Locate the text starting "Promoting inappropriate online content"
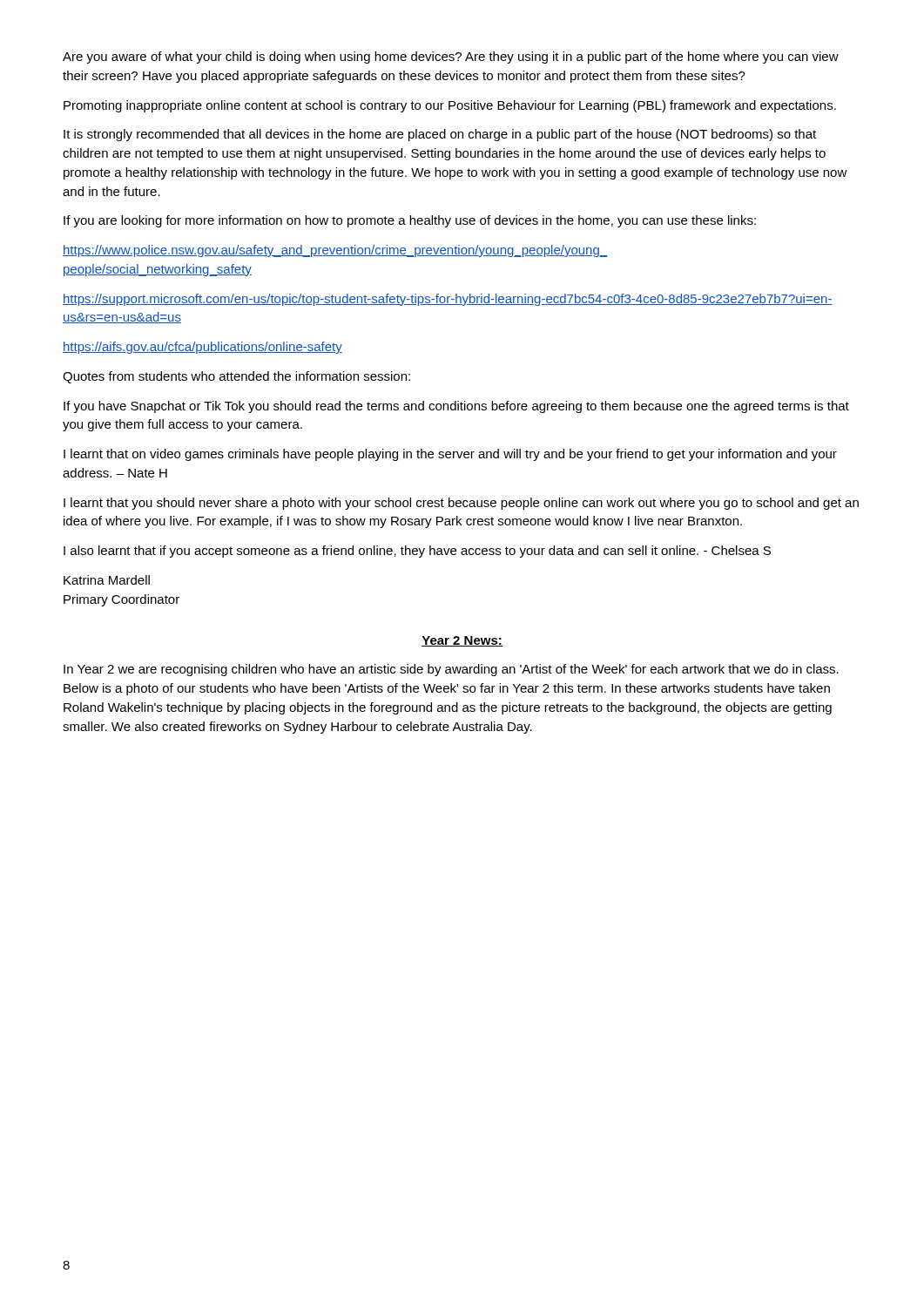Image resolution: width=924 pixels, height=1307 pixels. tap(462, 105)
